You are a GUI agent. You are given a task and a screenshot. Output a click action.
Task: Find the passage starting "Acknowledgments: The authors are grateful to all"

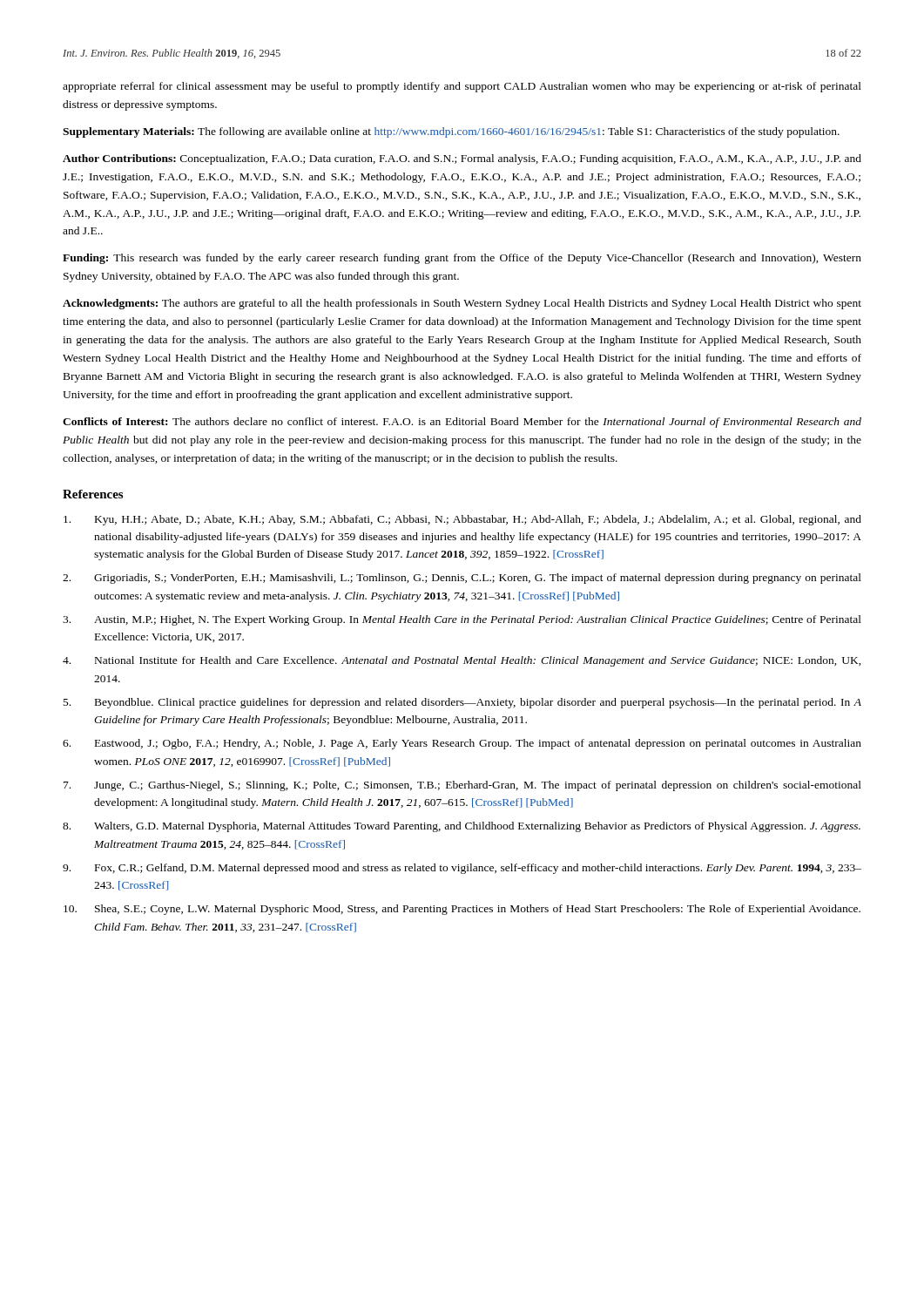click(x=462, y=349)
